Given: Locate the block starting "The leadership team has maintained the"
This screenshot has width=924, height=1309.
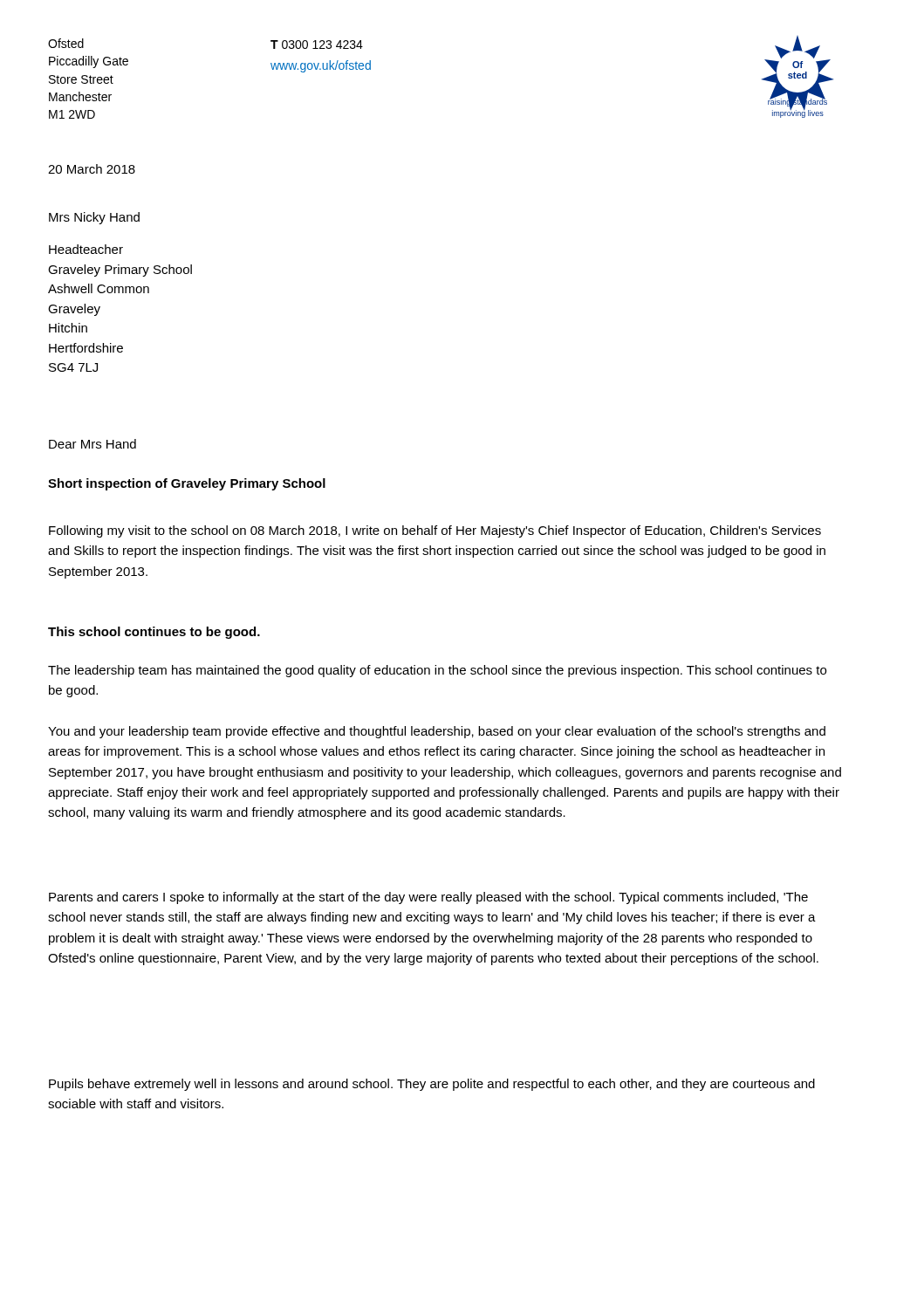Looking at the screenshot, I should click(445, 680).
